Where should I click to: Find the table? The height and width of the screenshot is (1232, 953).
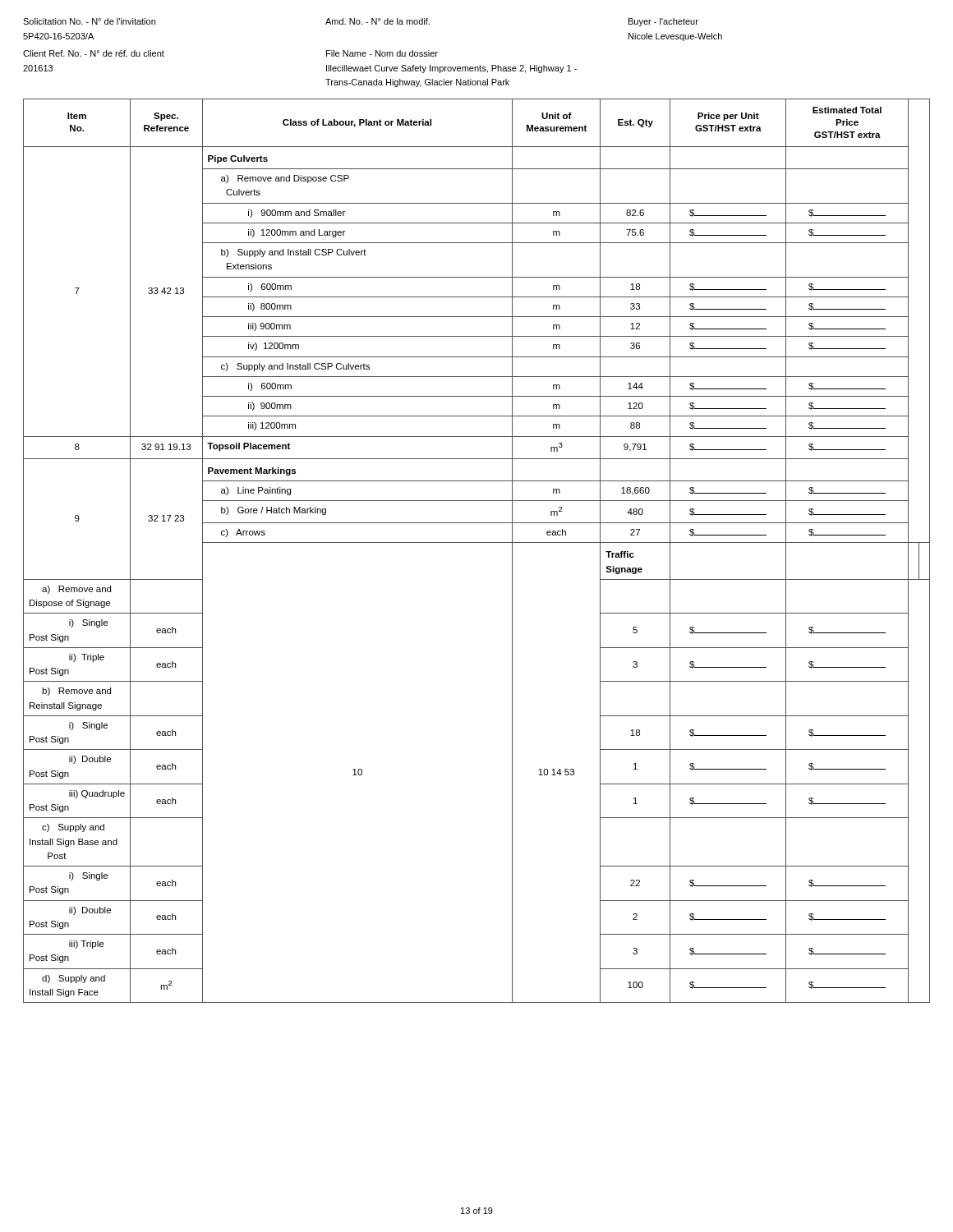[476, 551]
